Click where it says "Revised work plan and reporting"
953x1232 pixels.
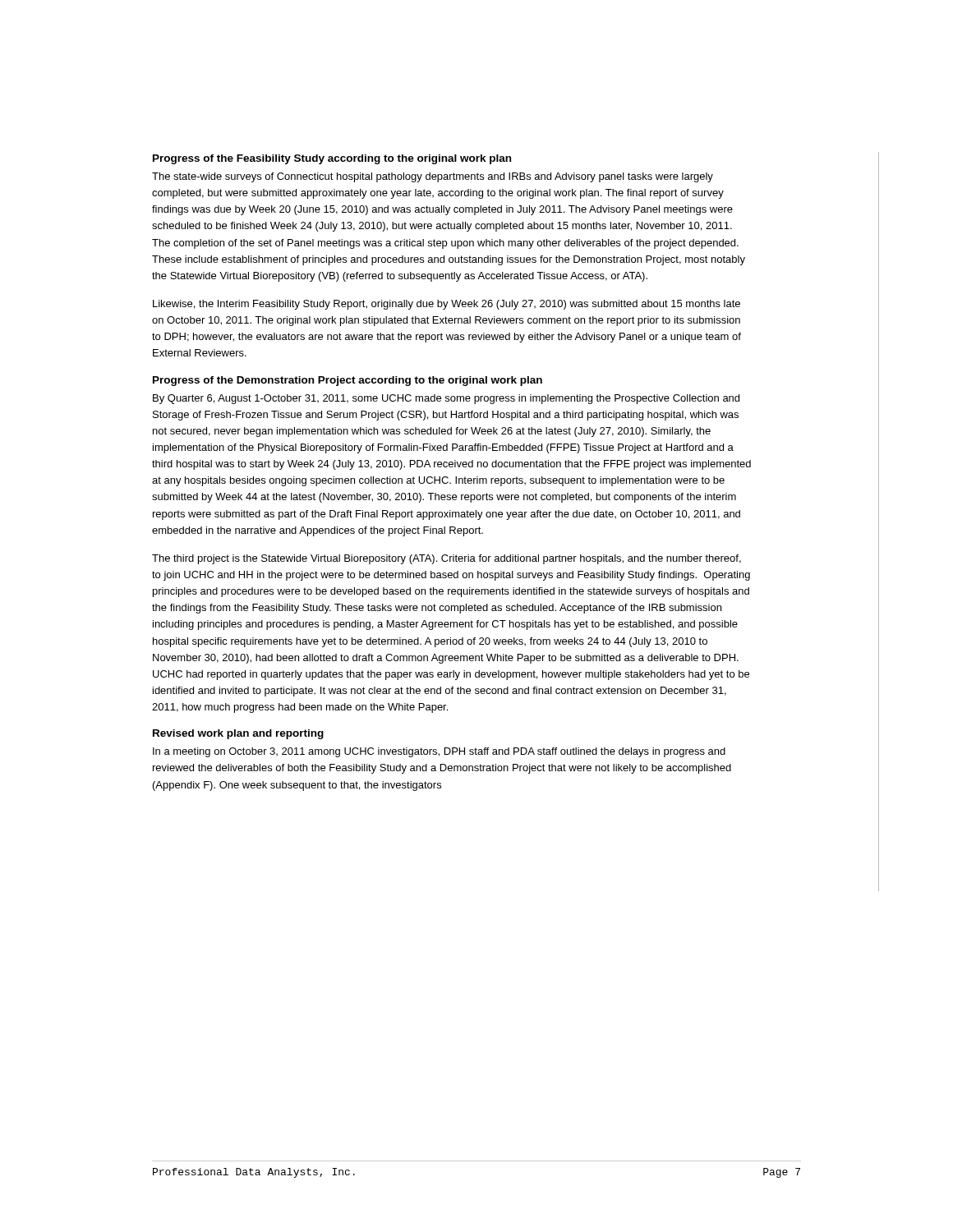[238, 733]
